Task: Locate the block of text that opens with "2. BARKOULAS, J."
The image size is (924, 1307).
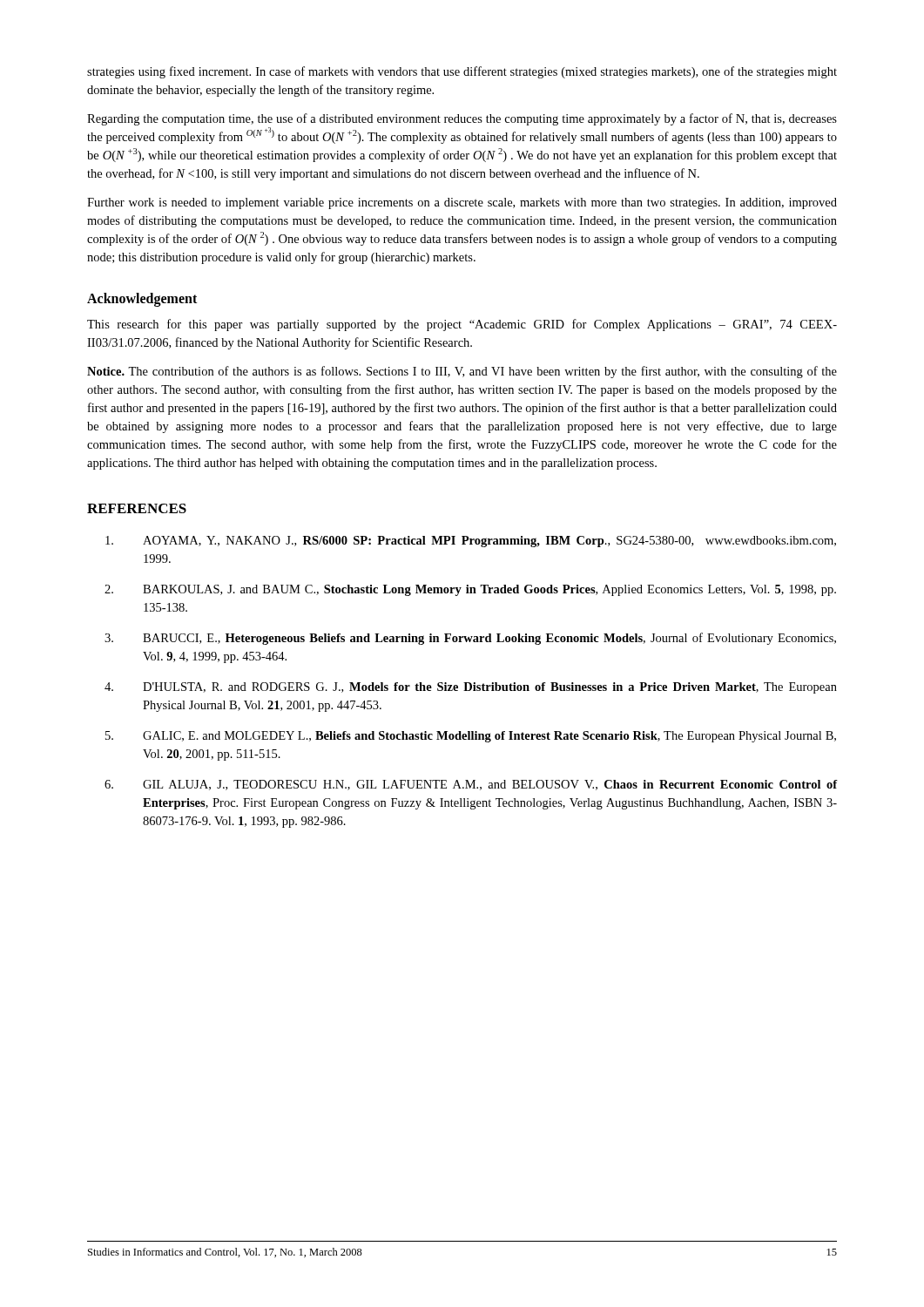Action: [x=462, y=599]
